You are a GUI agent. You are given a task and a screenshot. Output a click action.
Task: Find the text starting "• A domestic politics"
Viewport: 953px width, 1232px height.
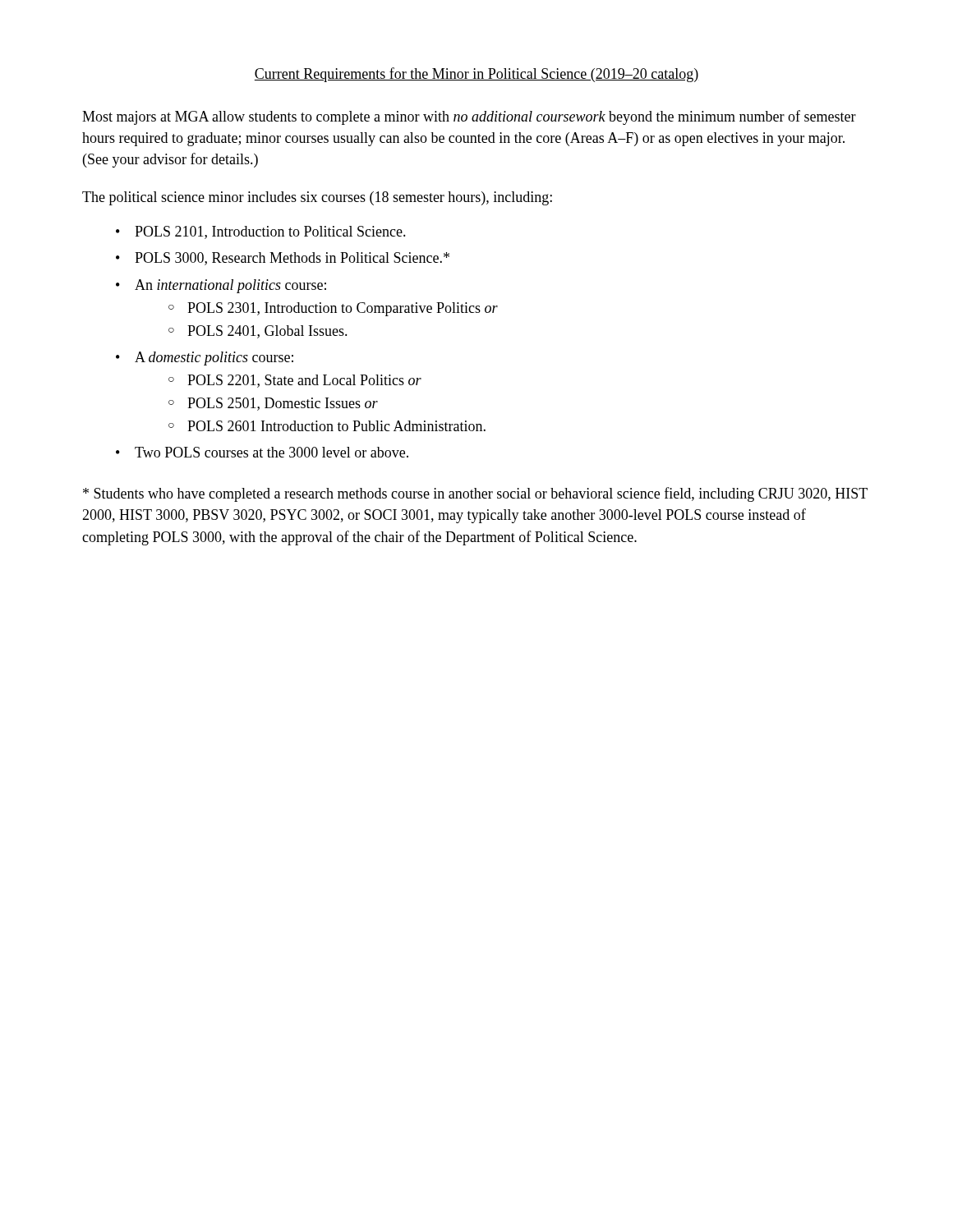[205, 357]
